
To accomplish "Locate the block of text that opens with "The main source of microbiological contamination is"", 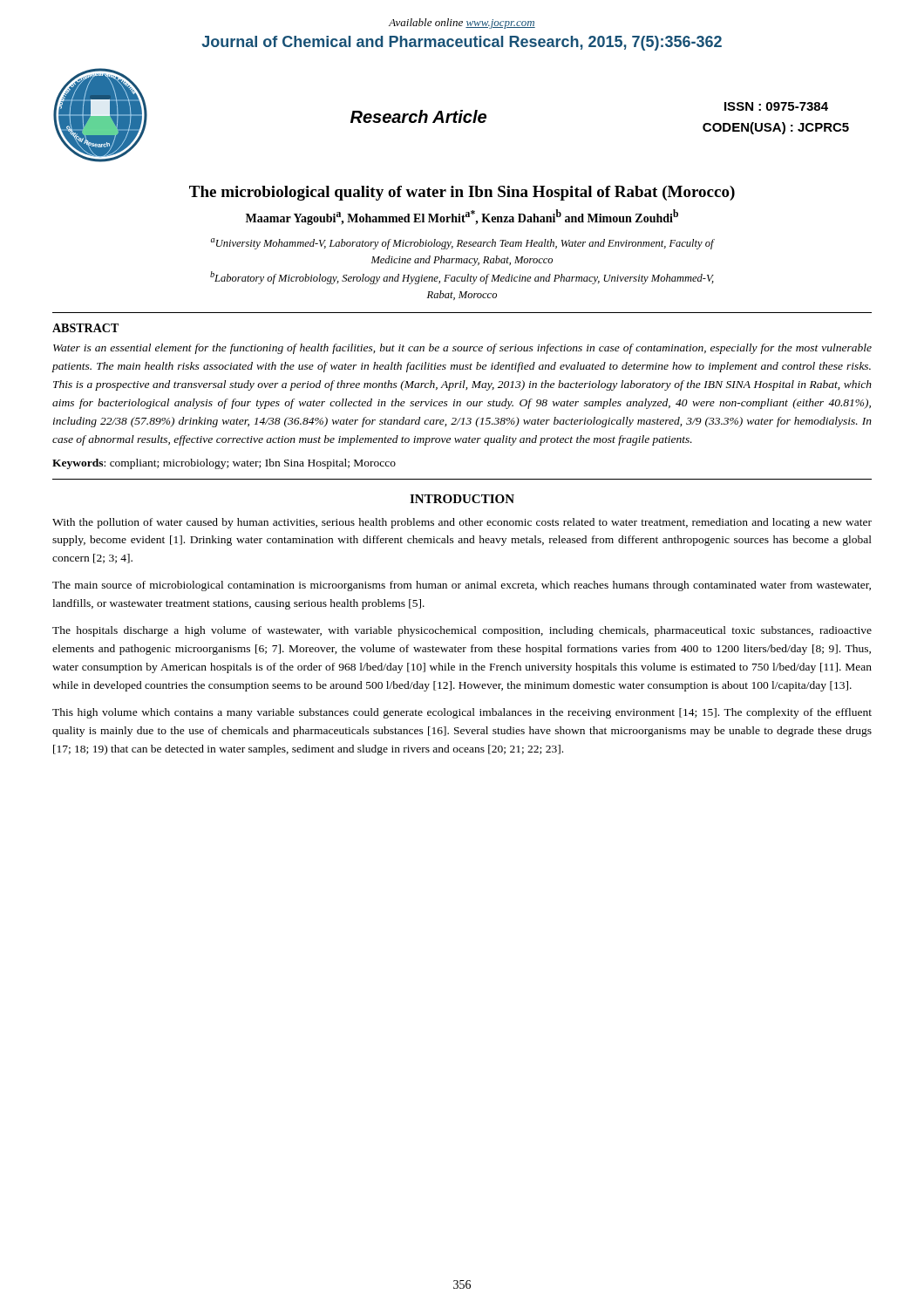I will tap(462, 594).
